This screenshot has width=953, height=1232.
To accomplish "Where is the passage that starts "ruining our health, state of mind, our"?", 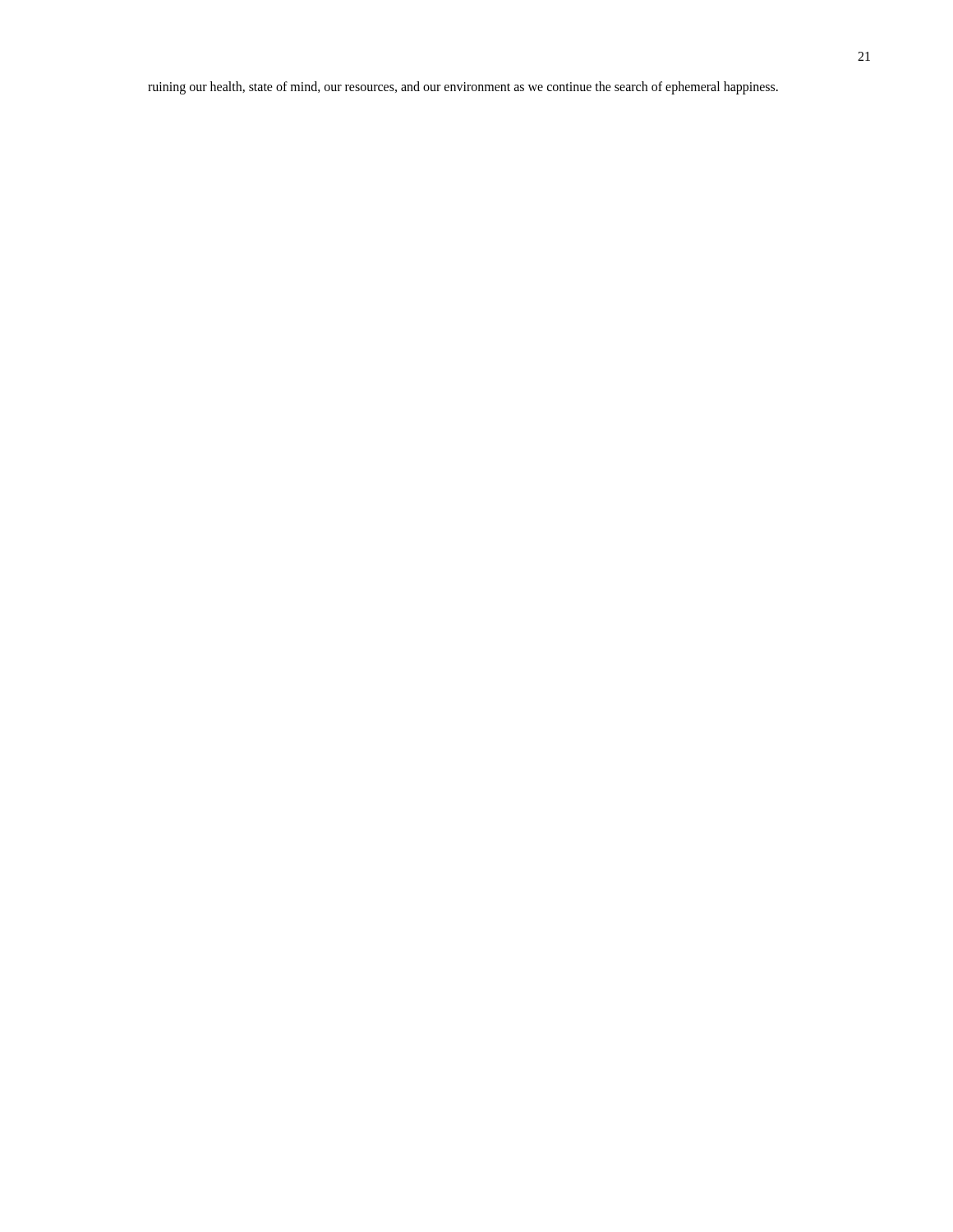I will (x=463, y=87).
